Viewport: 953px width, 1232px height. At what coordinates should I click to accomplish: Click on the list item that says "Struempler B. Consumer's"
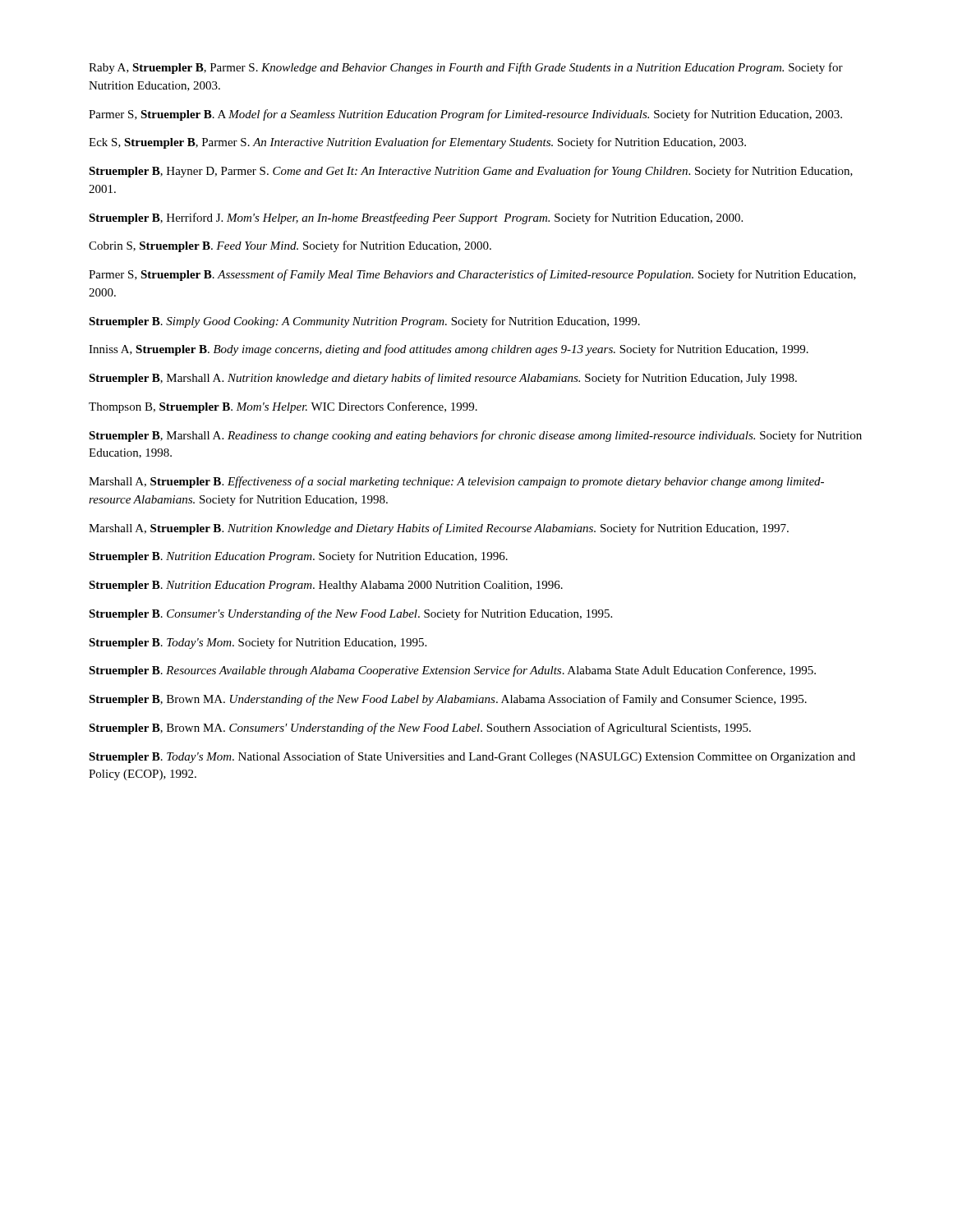coord(351,613)
